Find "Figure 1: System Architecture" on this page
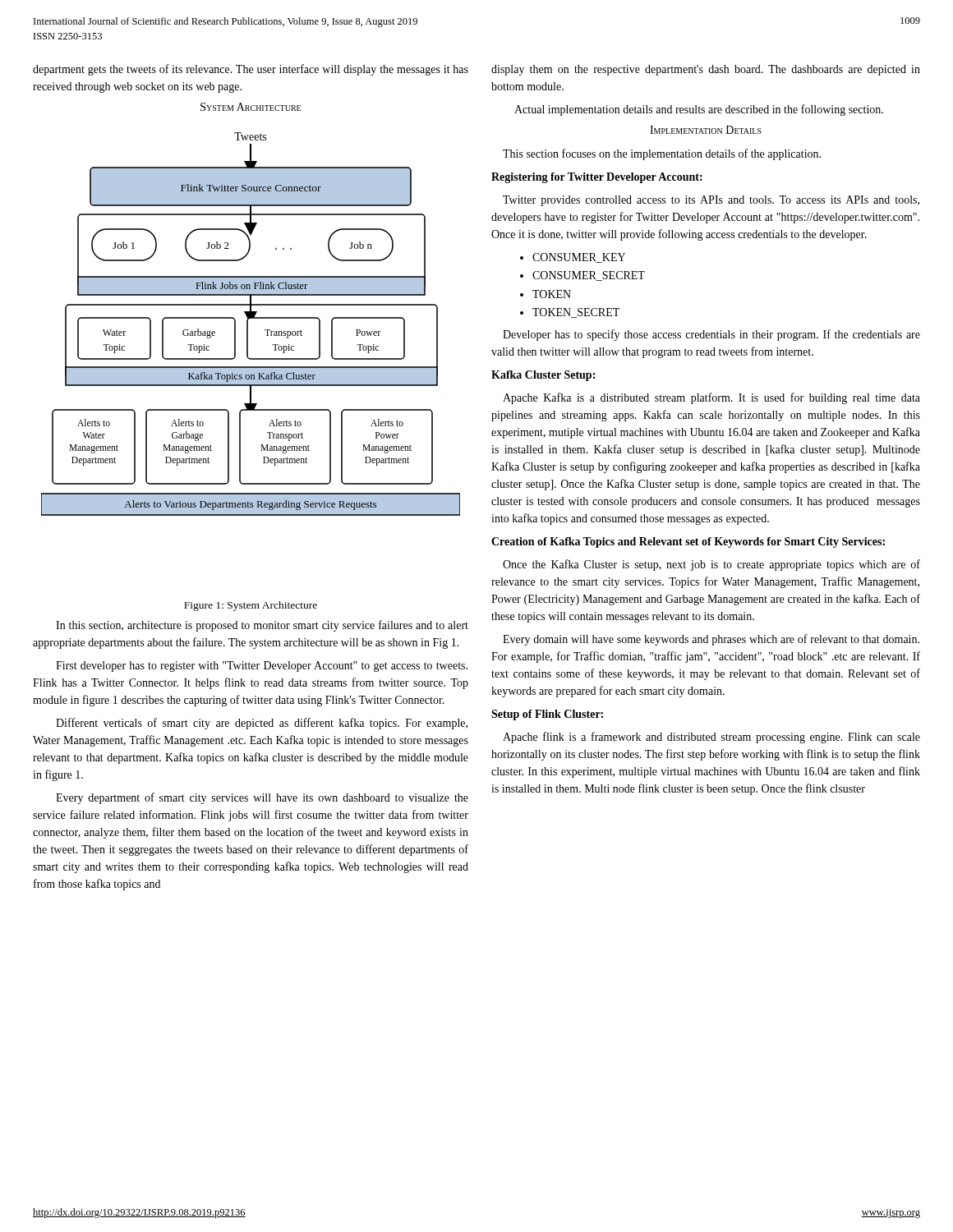The image size is (953, 1232). (x=251, y=605)
